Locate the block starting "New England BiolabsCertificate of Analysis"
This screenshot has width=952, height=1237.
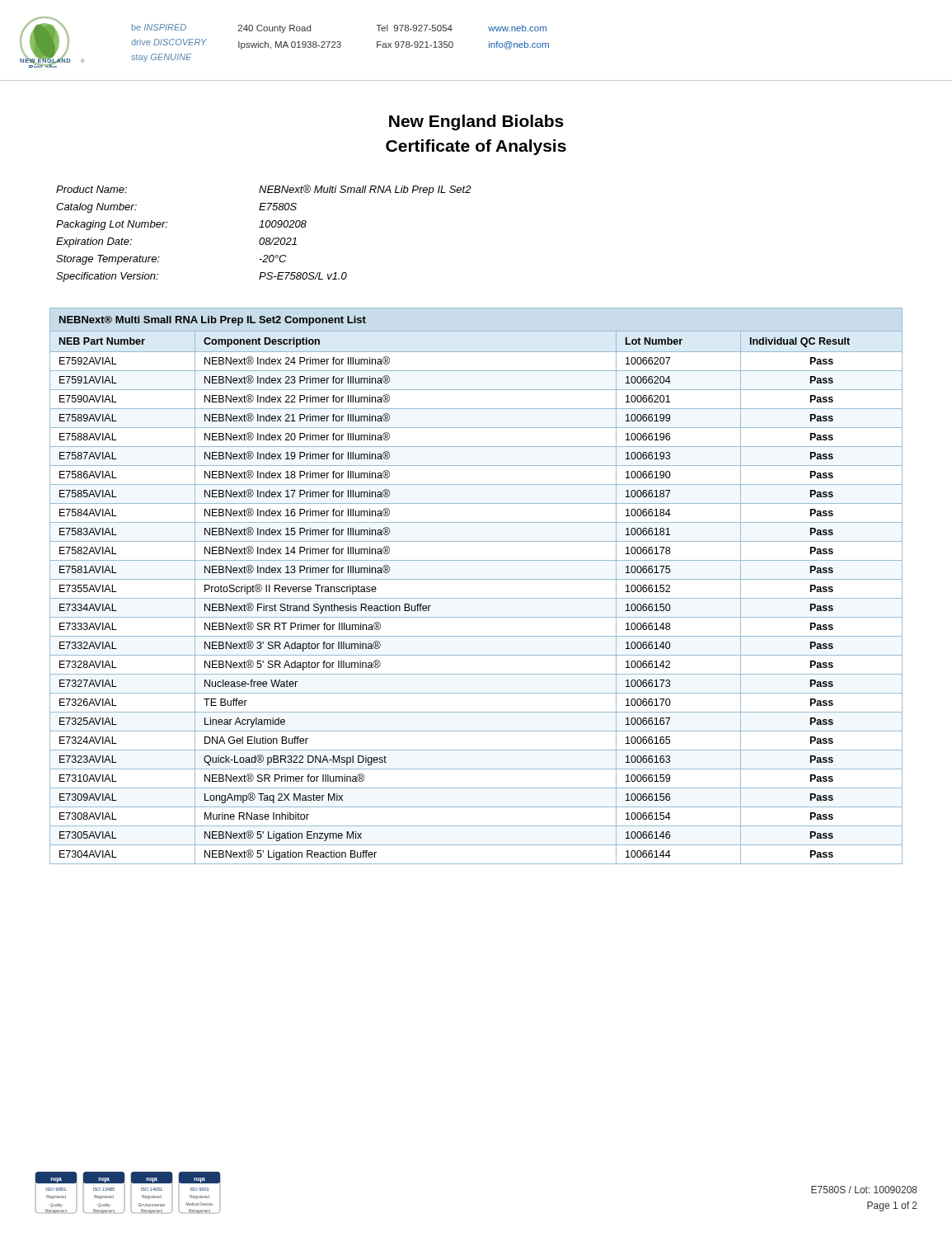coord(476,134)
